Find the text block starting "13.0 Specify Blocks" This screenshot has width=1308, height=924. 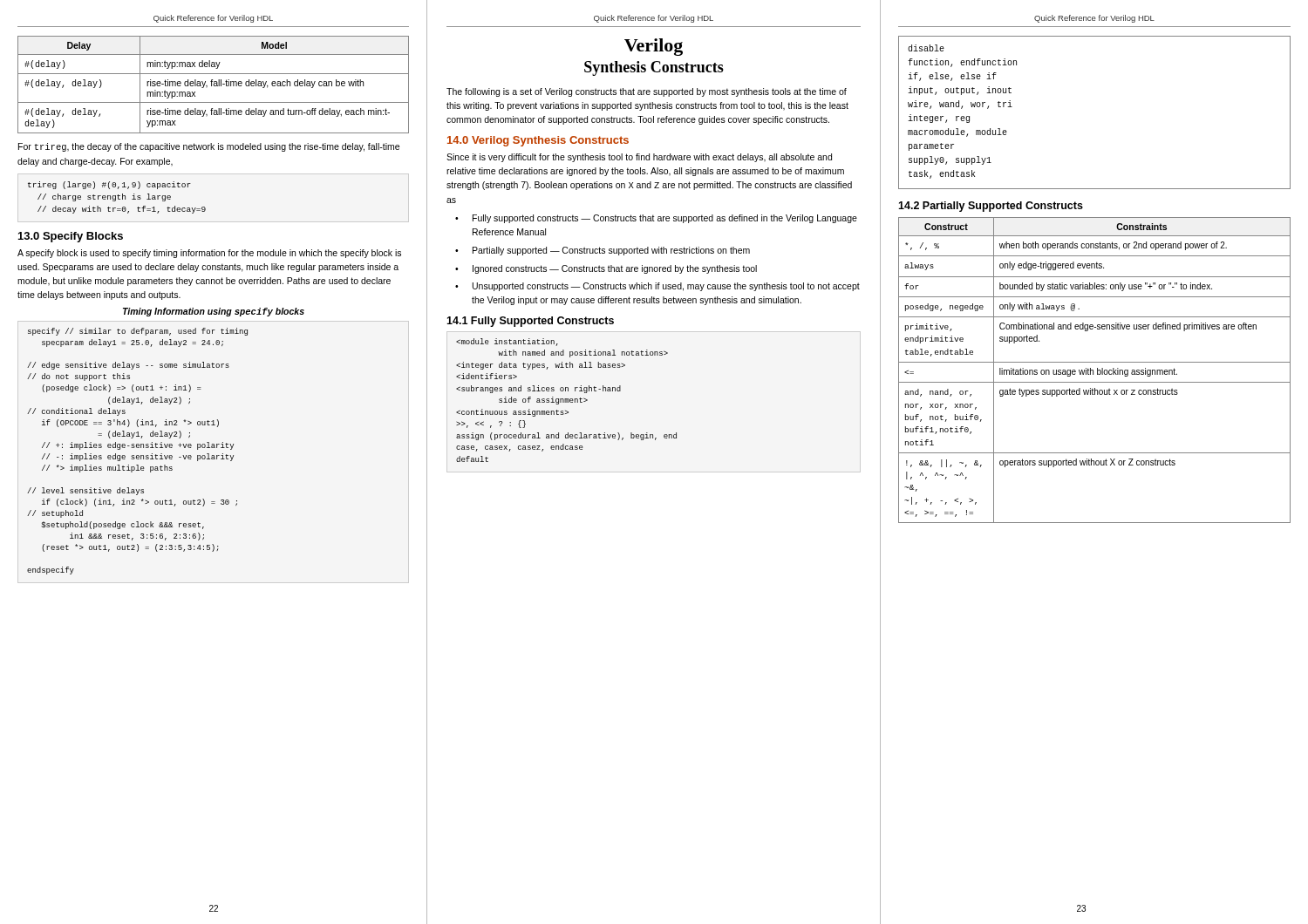click(x=70, y=236)
